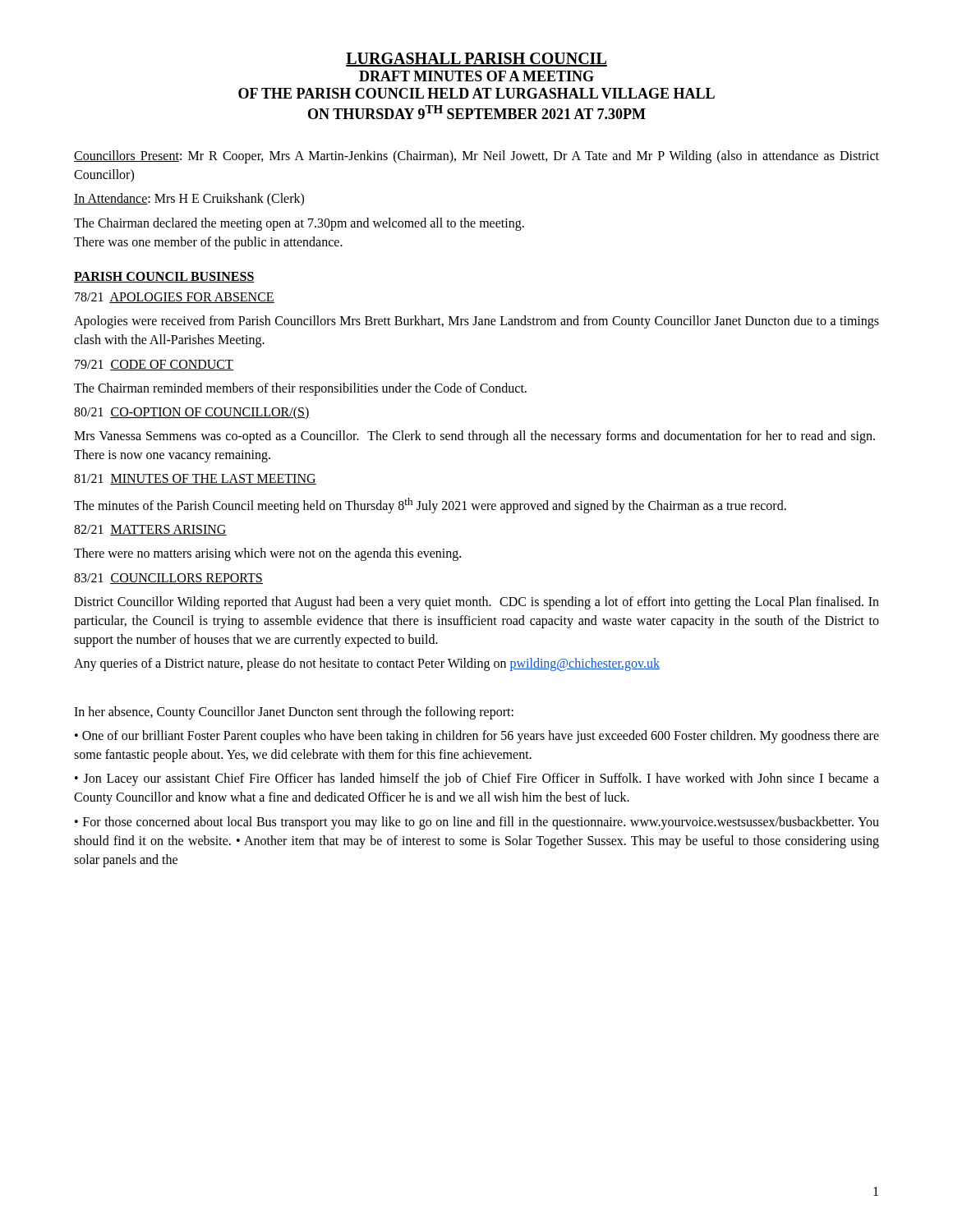Click on the text containing "In Attendance: Mrs H E Cruikshank (Clerk)"

pyautogui.click(x=189, y=200)
